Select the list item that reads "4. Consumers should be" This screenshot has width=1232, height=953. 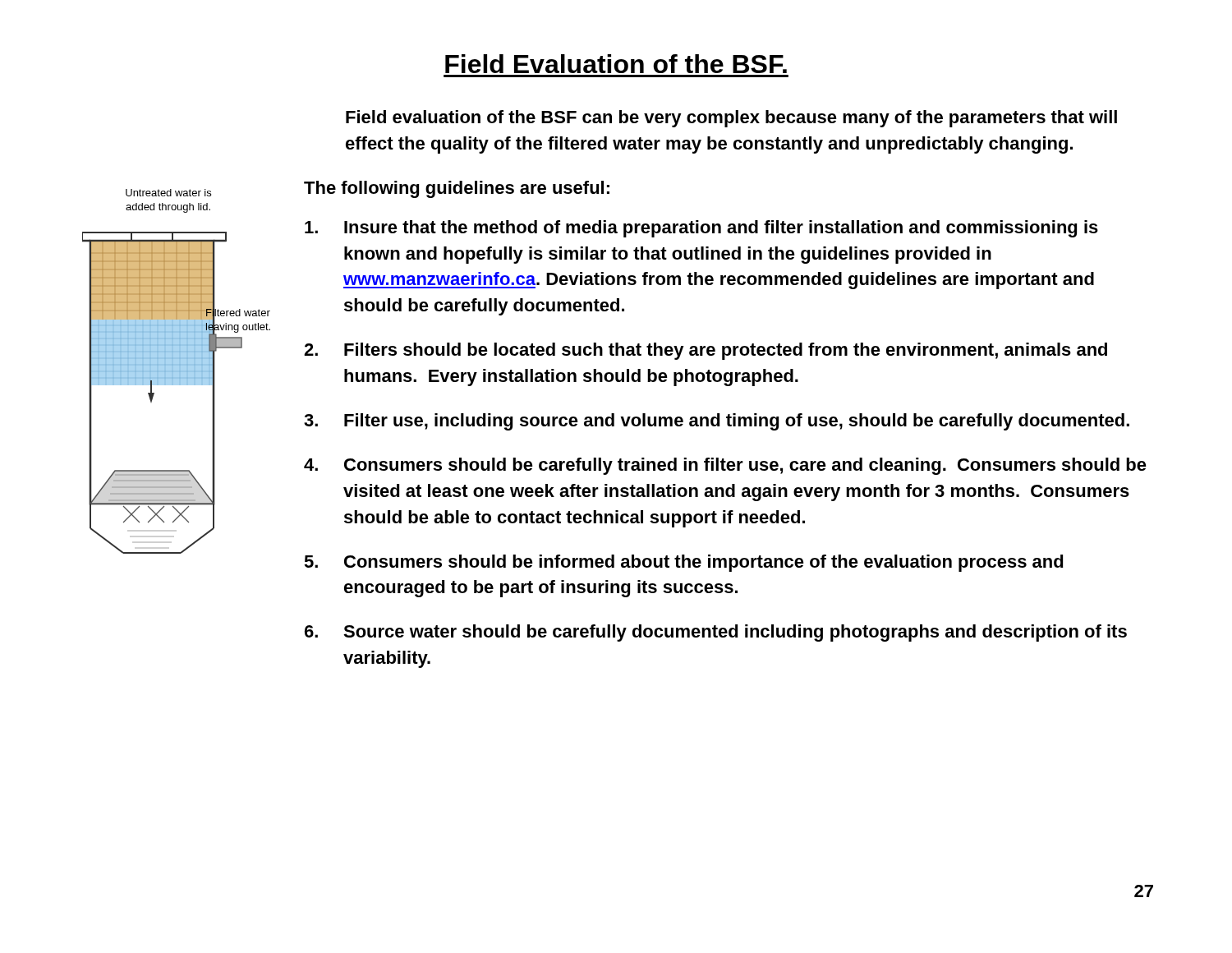731,491
